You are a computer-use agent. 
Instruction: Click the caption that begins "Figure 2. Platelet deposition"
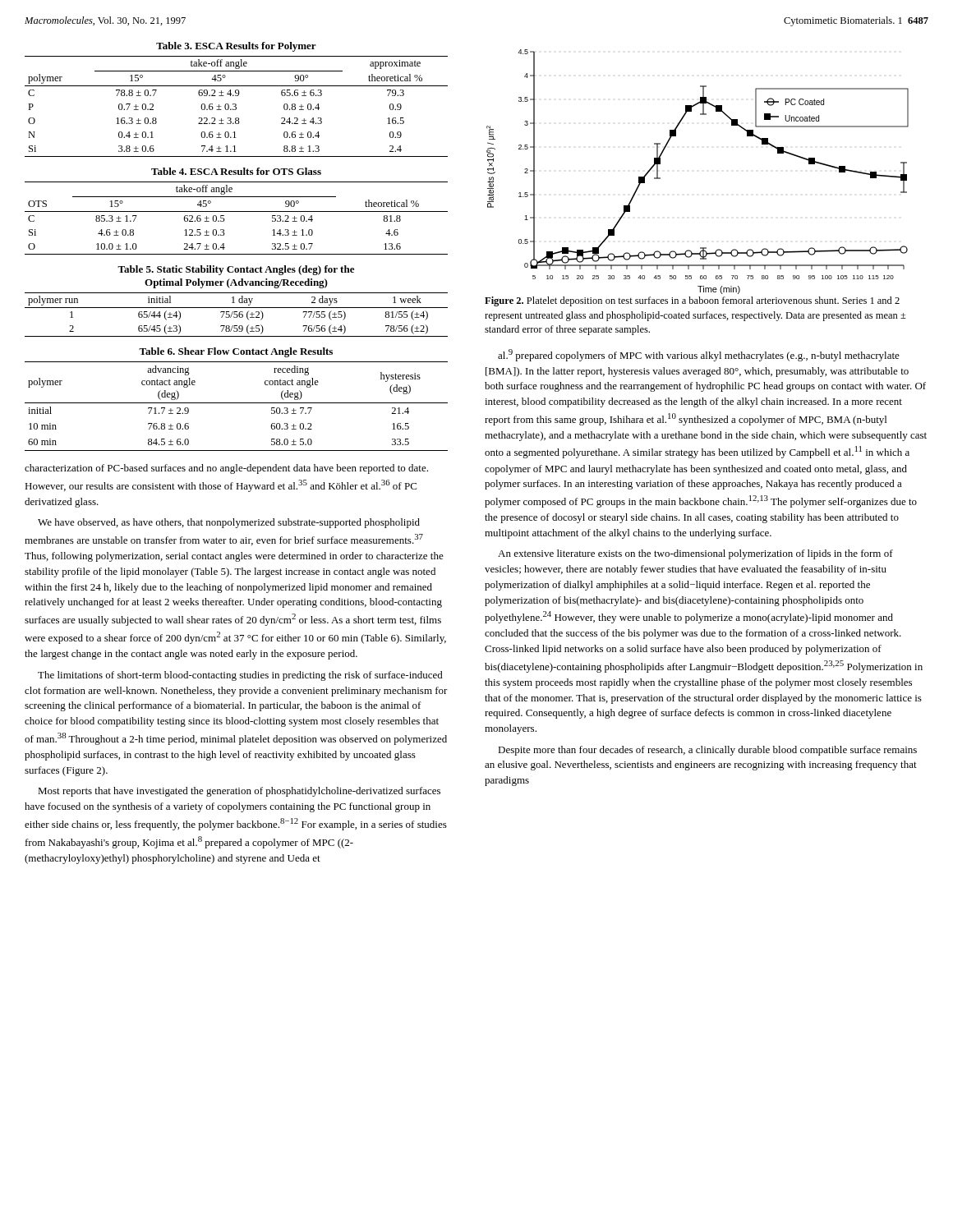(695, 315)
